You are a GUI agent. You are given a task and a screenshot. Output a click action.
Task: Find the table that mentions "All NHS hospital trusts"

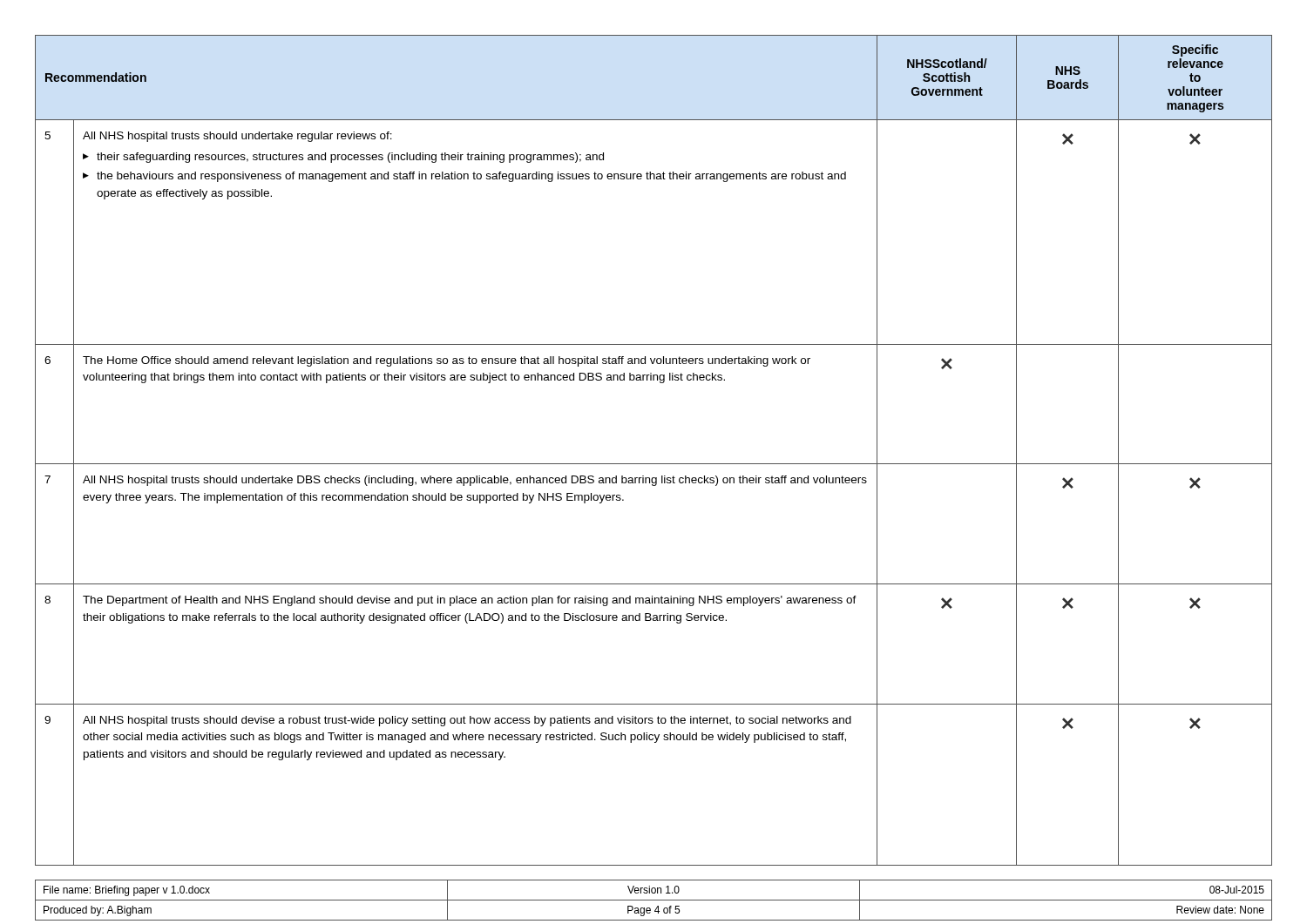654,446
